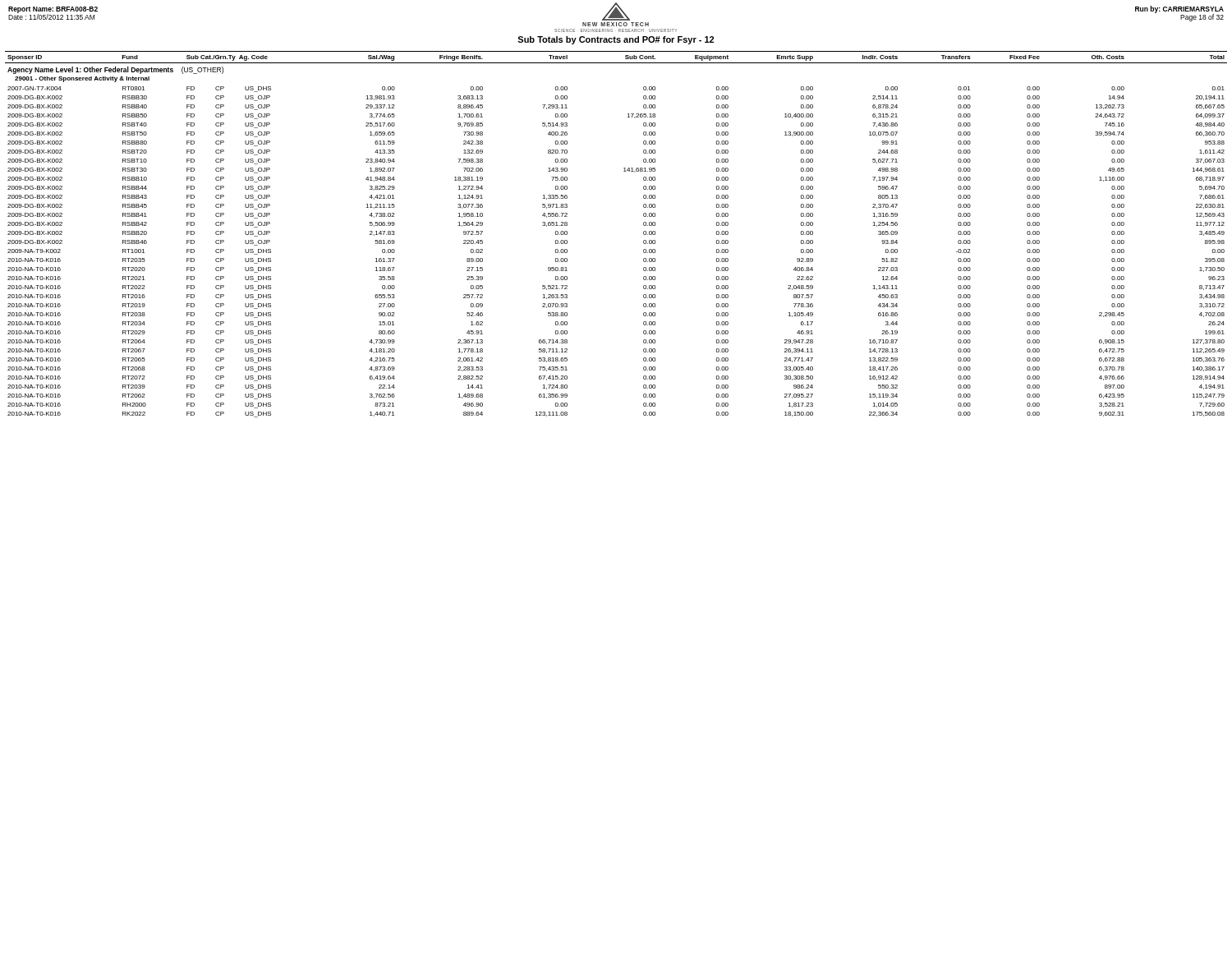1232x953 pixels.
Task: Point to the passage starting "Sub Totals by Contracts and"
Action: (x=616, y=39)
